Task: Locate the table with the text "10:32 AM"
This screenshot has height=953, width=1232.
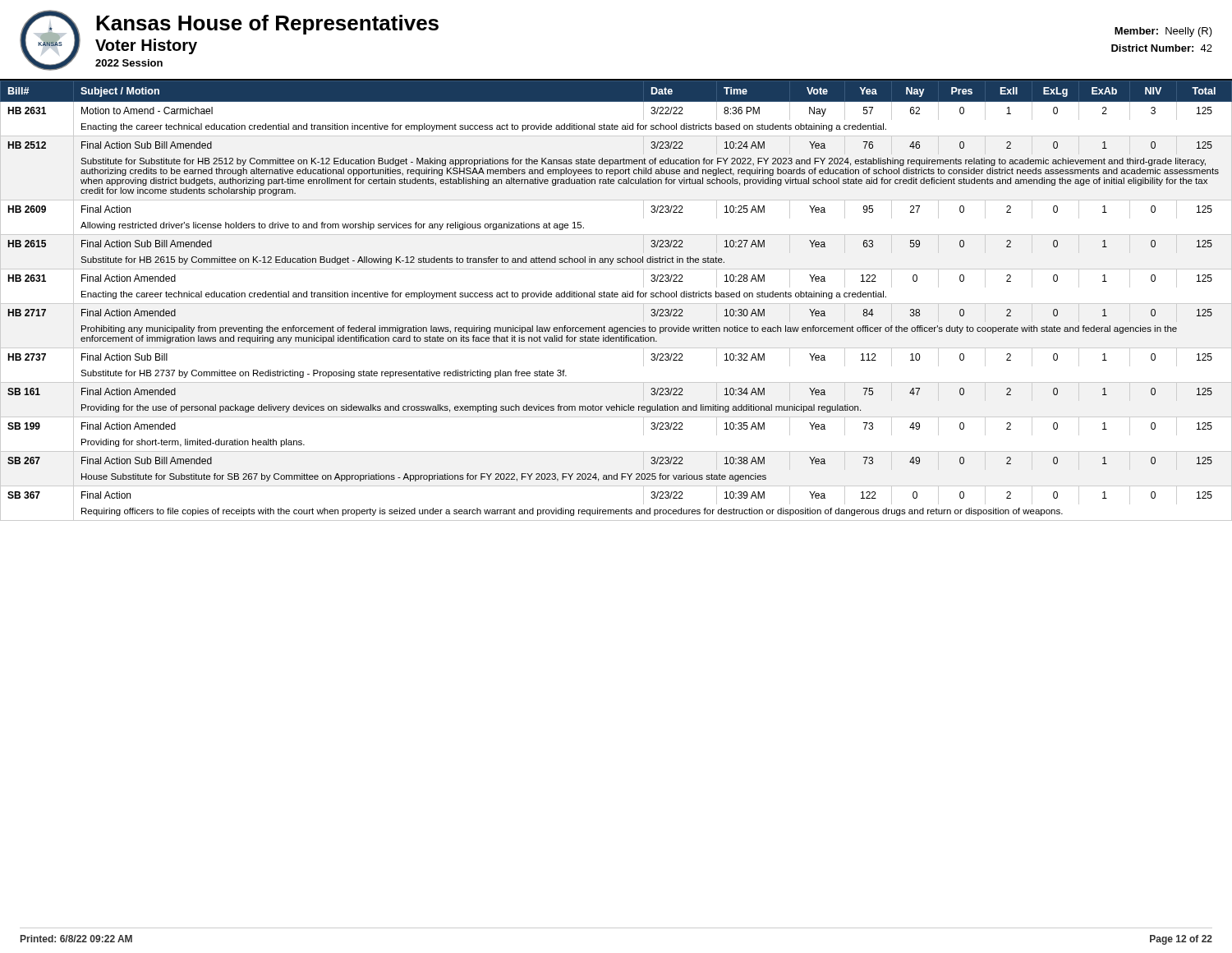Action: click(x=616, y=301)
